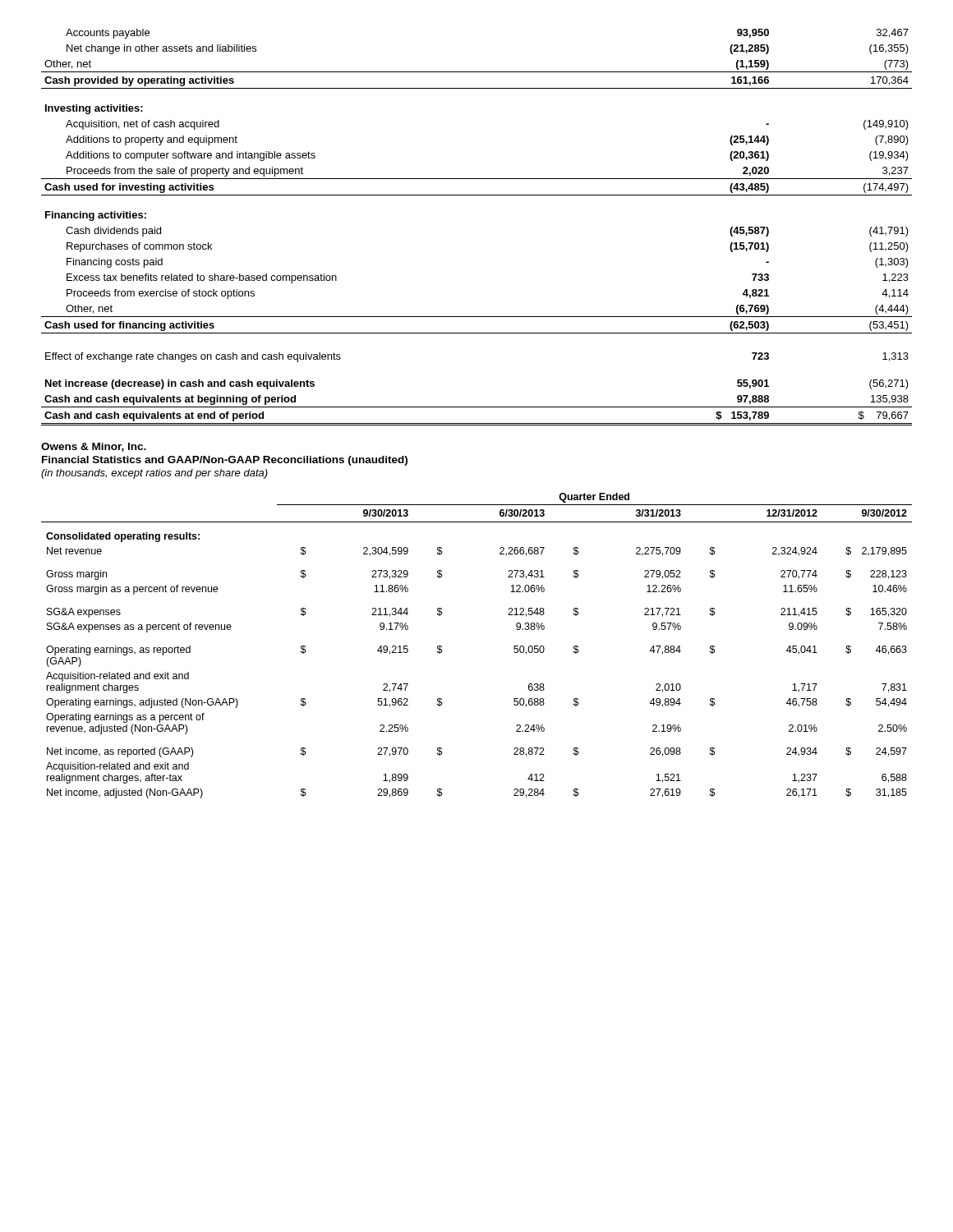Click on the text block starting "Owens & Minor, Inc."
Image resolution: width=953 pixels, height=1232 pixels.
coord(94,446)
